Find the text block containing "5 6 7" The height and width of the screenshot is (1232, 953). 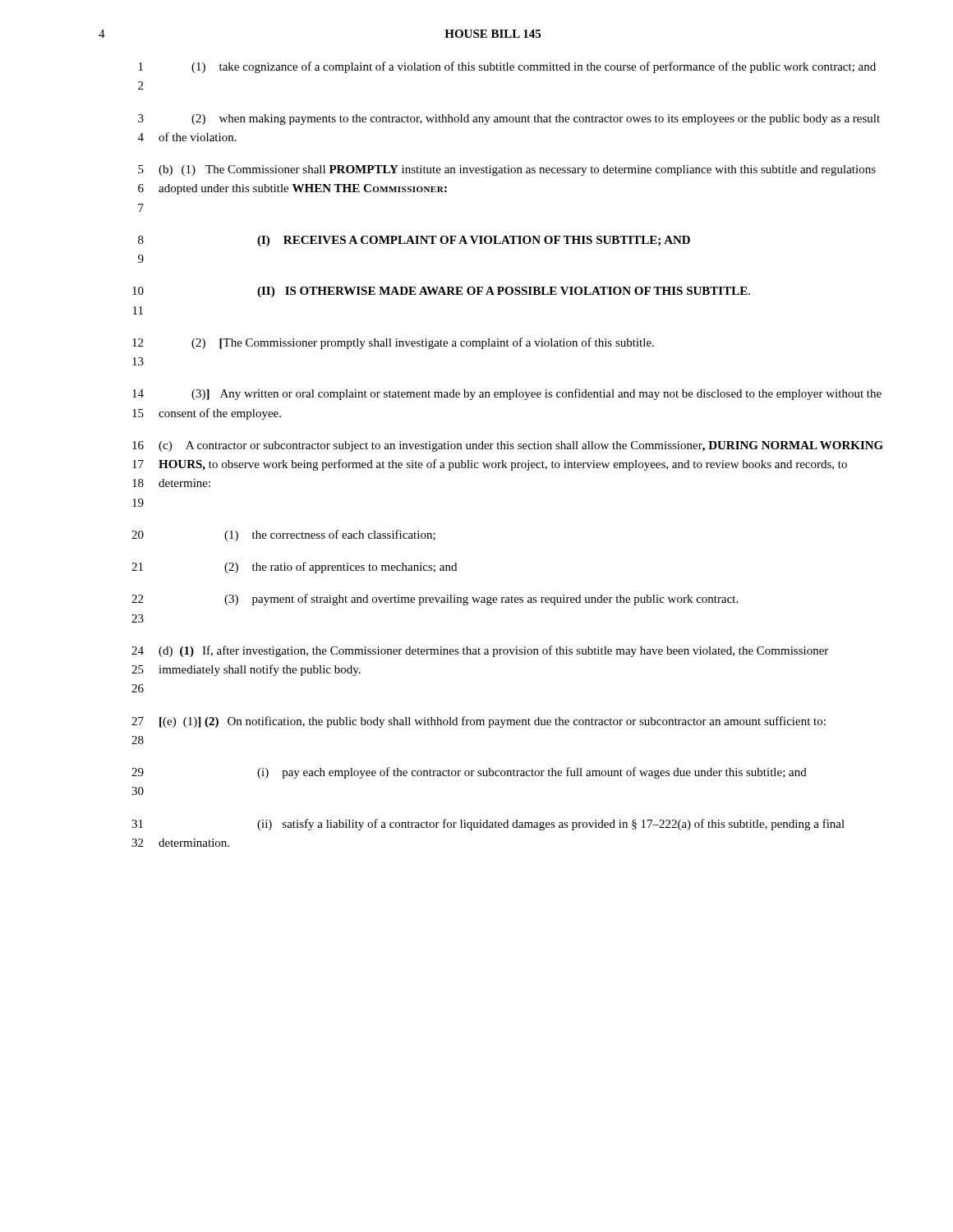pos(507,170)
